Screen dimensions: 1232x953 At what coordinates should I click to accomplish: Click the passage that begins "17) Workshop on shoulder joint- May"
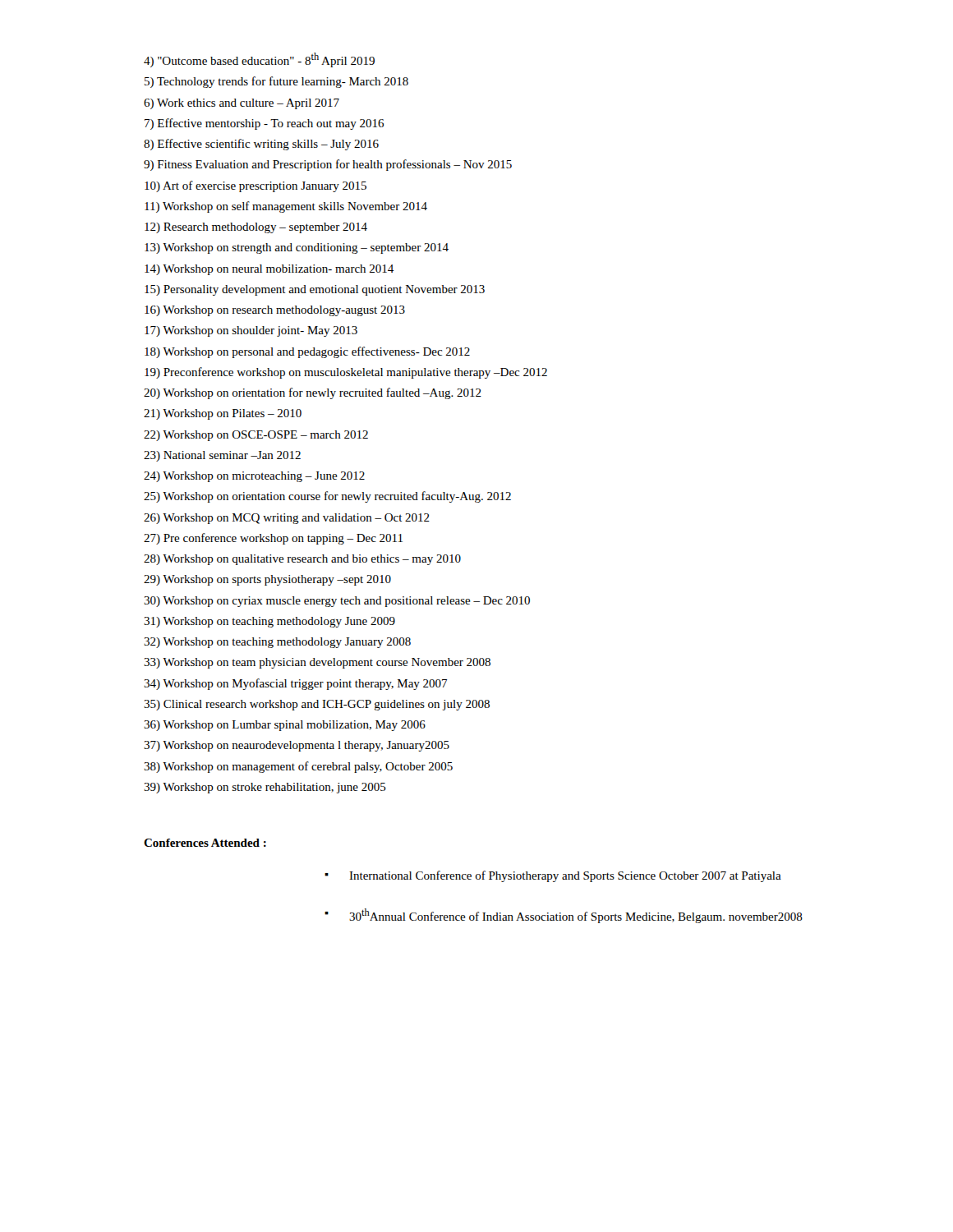[251, 330]
